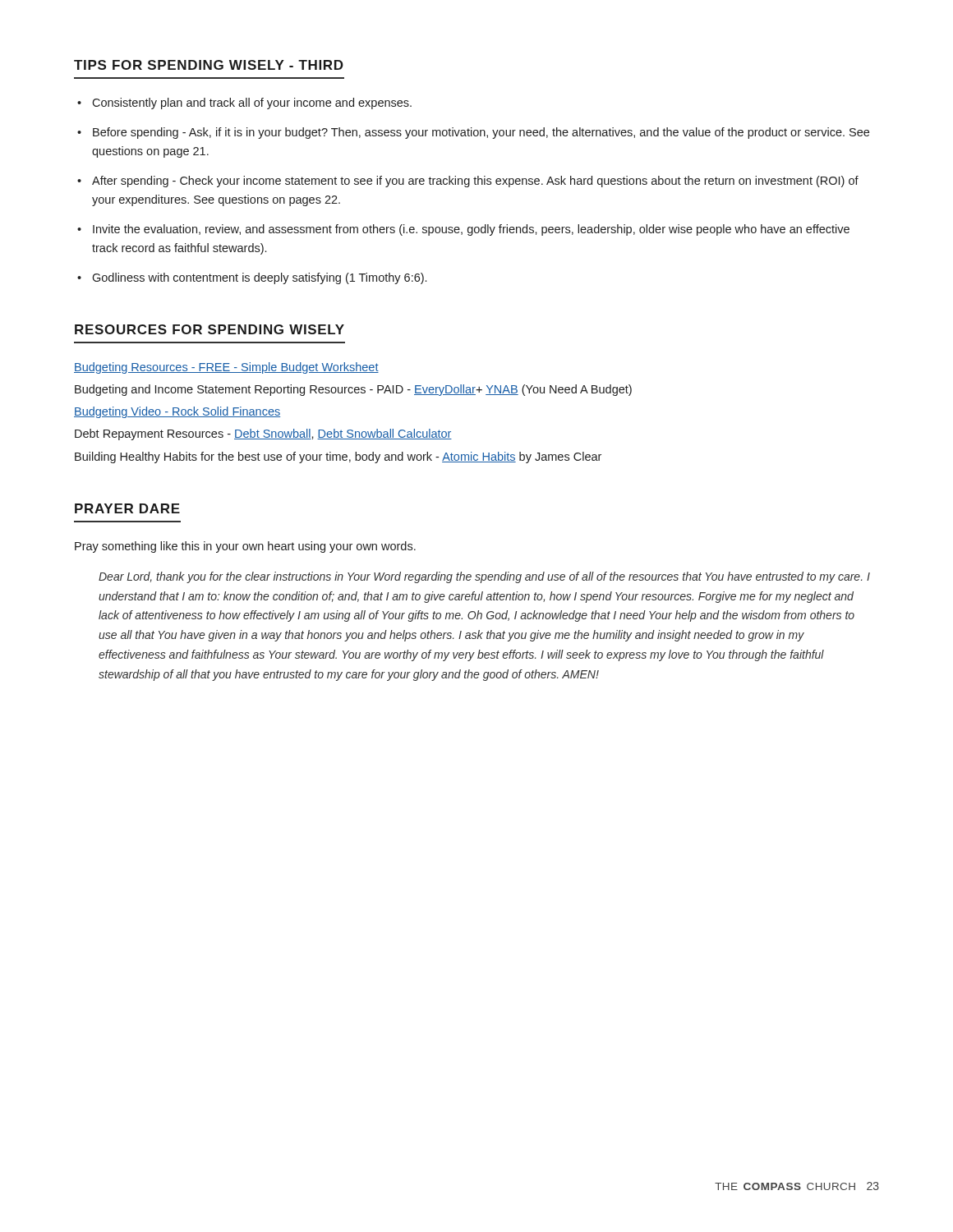The height and width of the screenshot is (1232, 953).
Task: Navigate to the region starting "Pray something like this in your"
Action: click(245, 546)
